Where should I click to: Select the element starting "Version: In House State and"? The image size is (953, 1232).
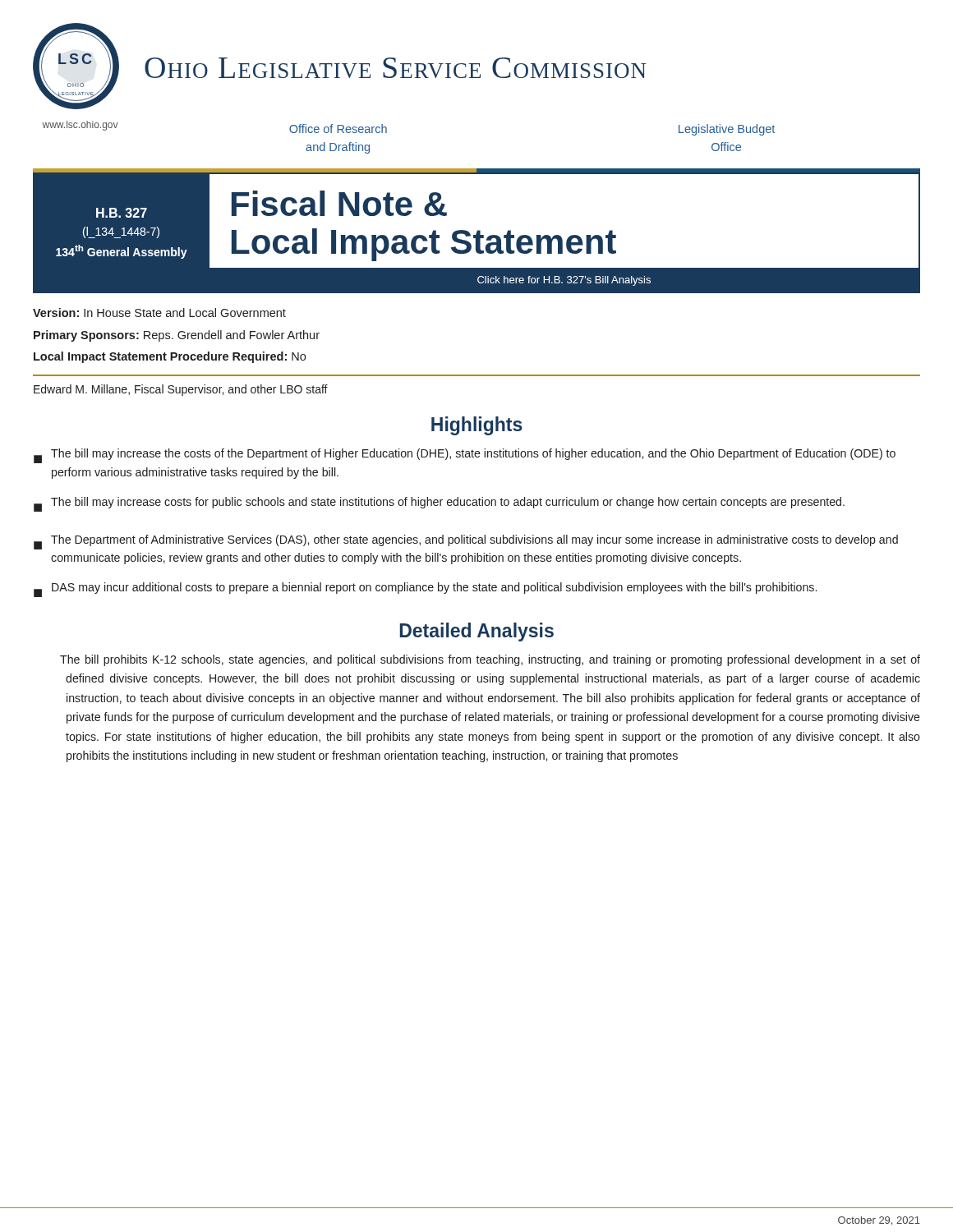coord(159,313)
